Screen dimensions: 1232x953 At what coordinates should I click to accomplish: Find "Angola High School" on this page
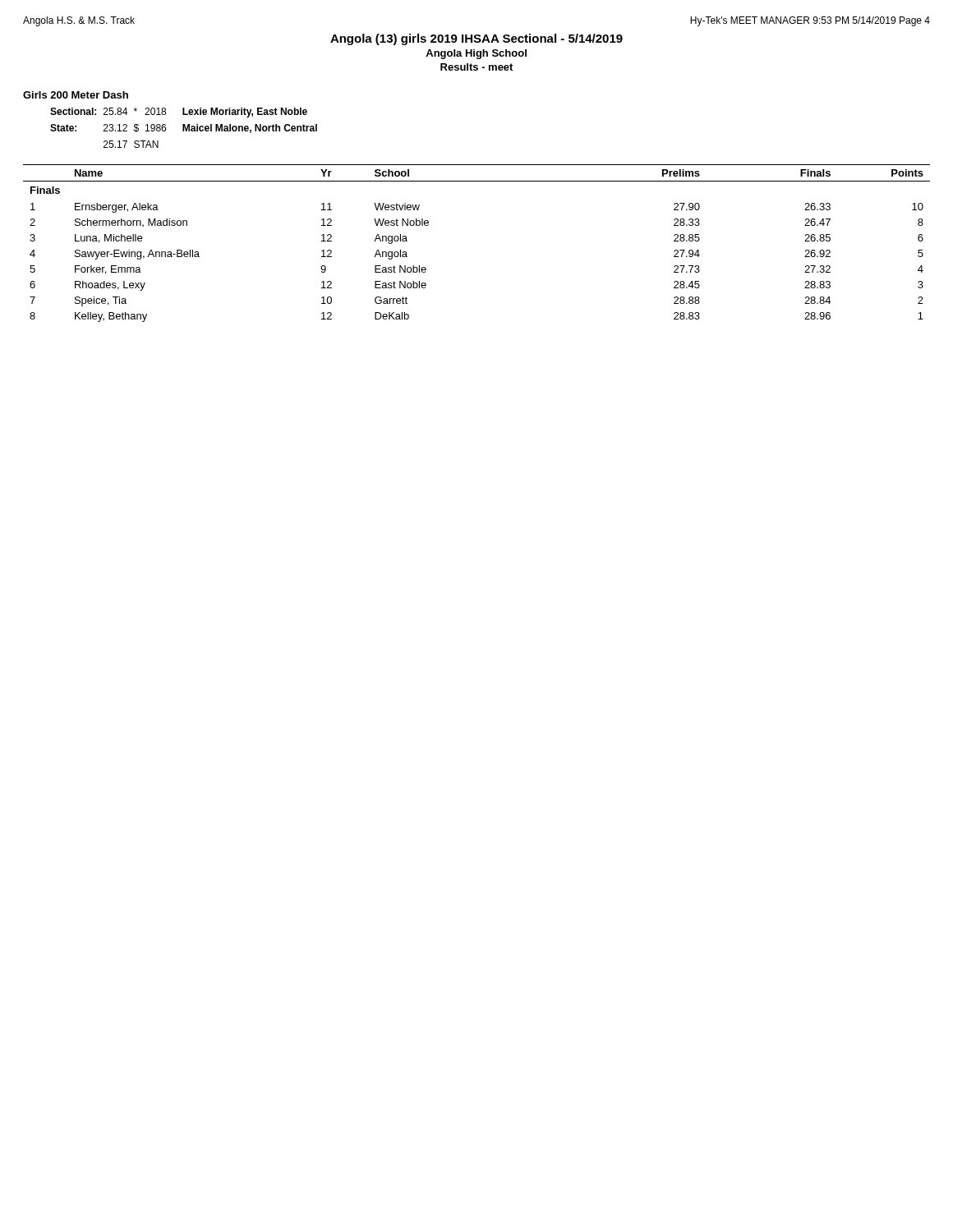point(476,53)
